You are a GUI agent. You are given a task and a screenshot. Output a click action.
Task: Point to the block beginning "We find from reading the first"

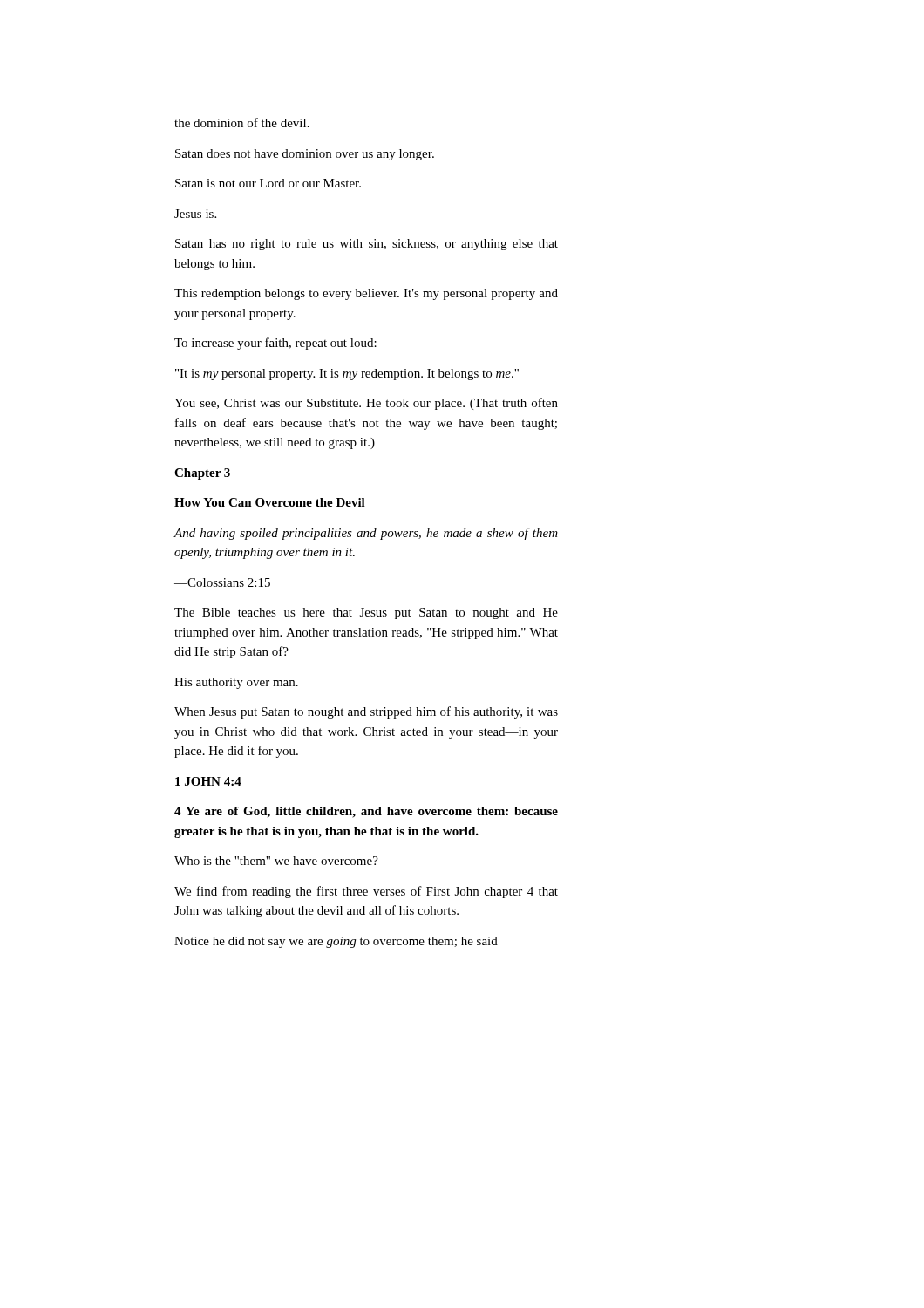tap(366, 901)
